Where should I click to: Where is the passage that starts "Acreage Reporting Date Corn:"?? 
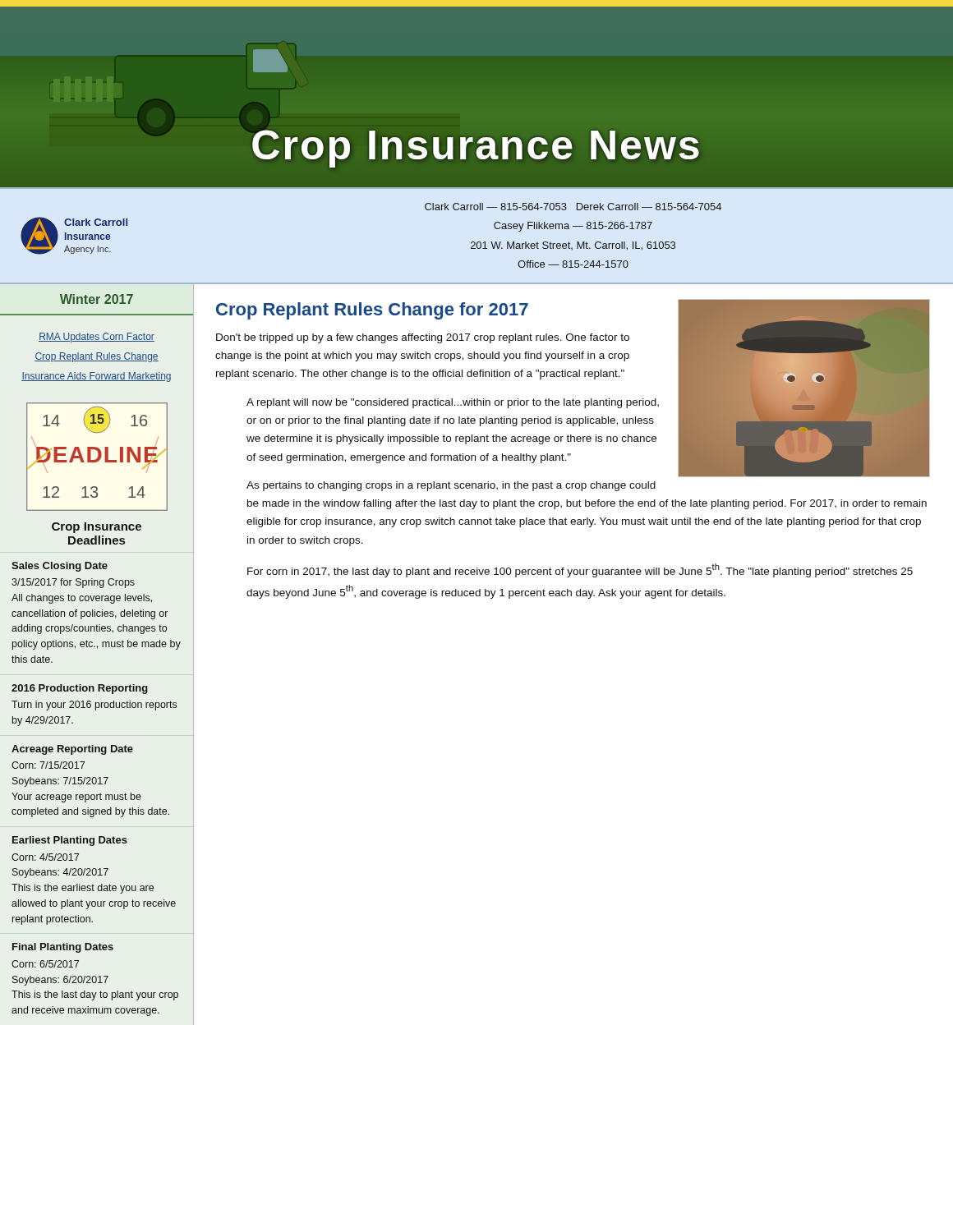tap(97, 779)
